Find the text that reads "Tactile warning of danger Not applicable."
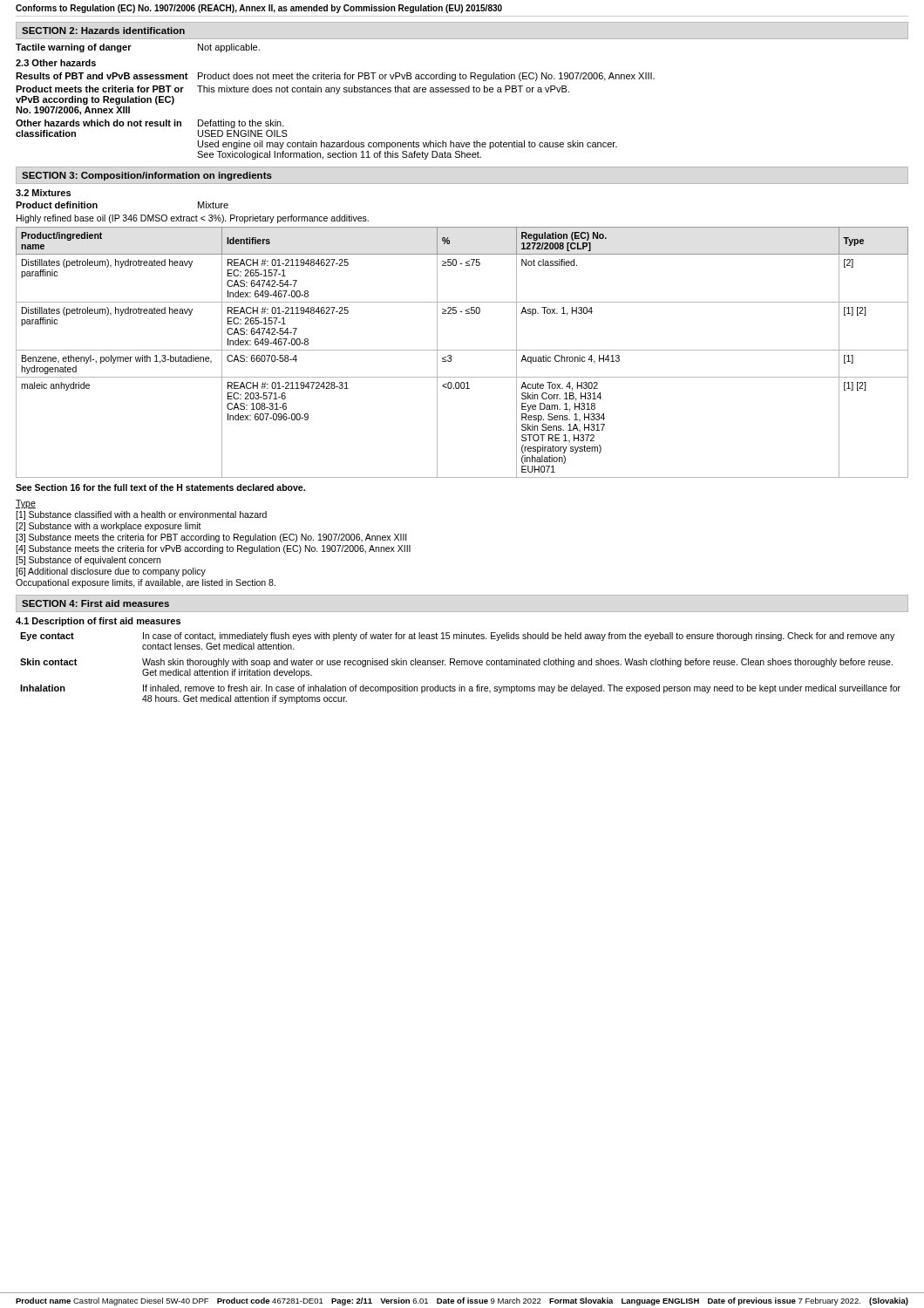Image resolution: width=924 pixels, height=1308 pixels. point(462,47)
